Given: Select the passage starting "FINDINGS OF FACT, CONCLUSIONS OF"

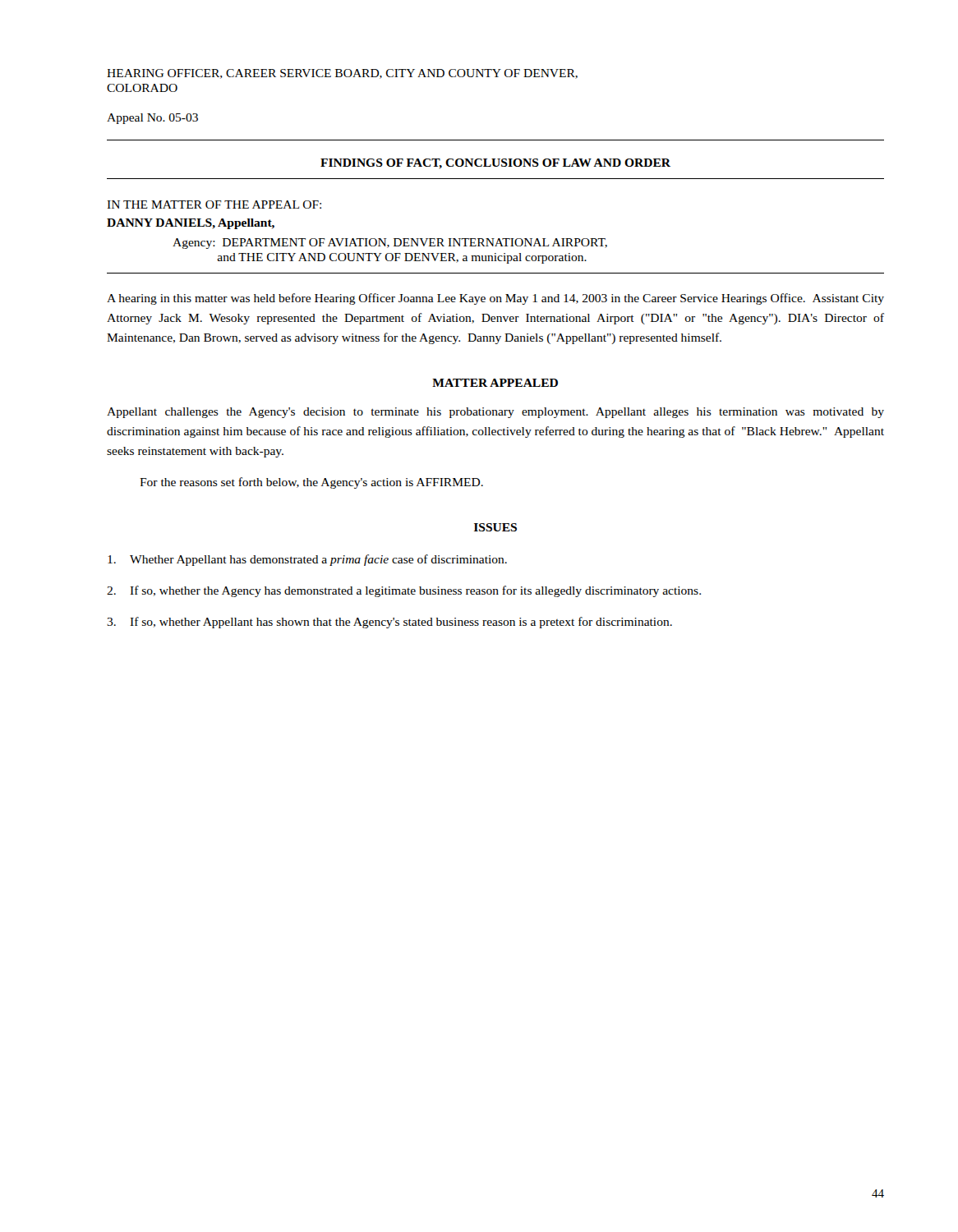Looking at the screenshot, I should (495, 162).
